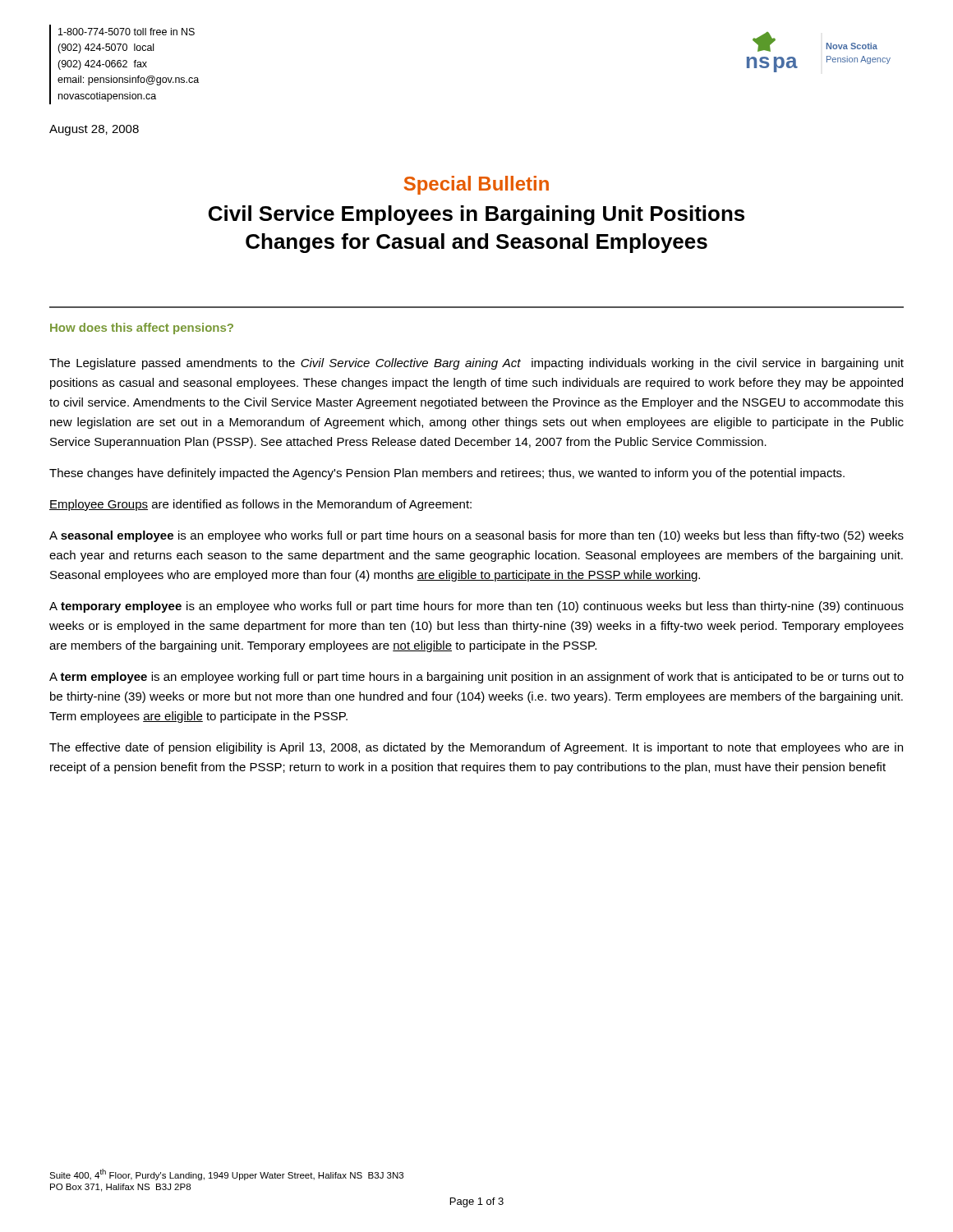The height and width of the screenshot is (1232, 953).
Task: Locate the text starting "Special Bulletin Civil Service"
Action: [x=476, y=214]
